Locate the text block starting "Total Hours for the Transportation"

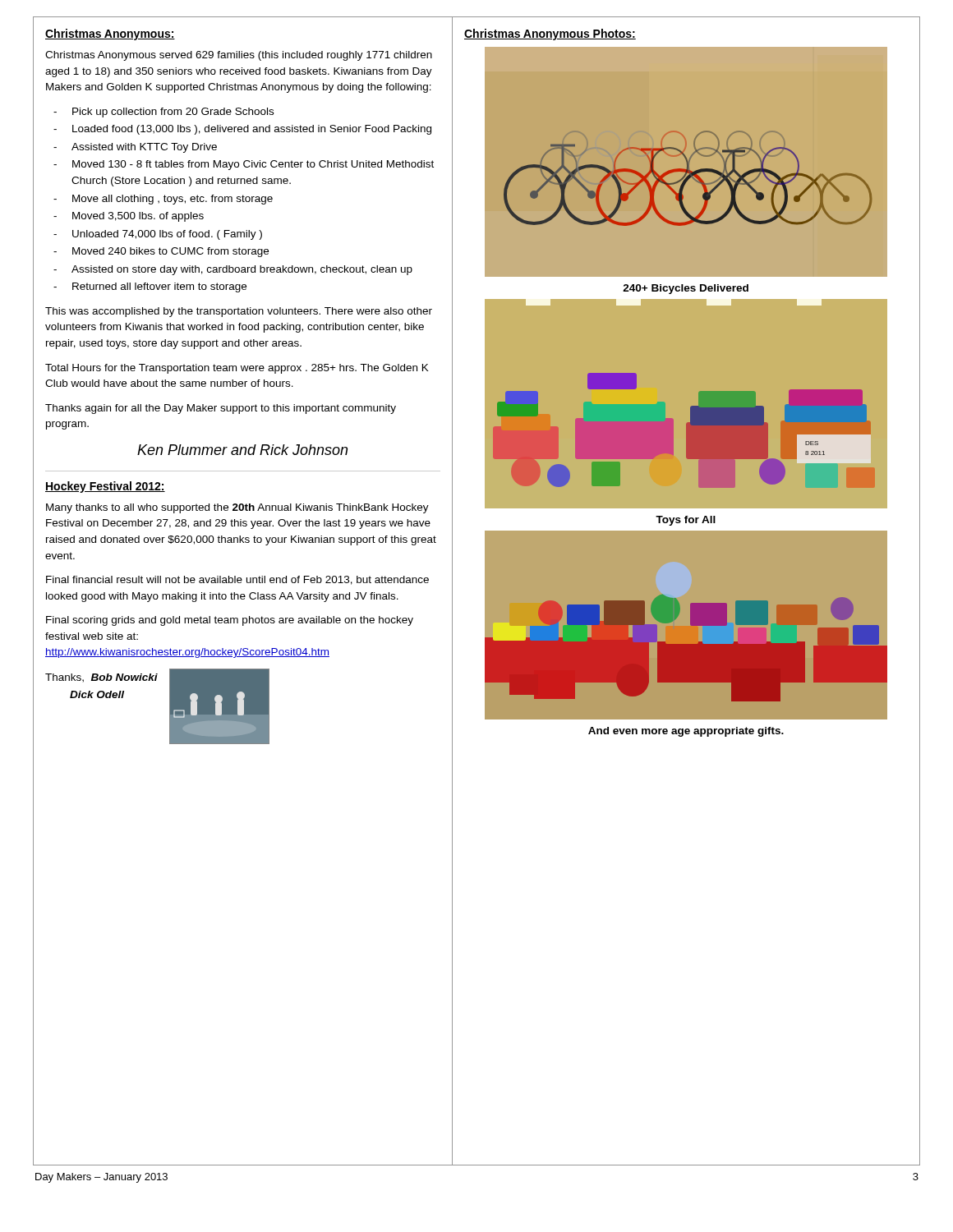click(237, 375)
